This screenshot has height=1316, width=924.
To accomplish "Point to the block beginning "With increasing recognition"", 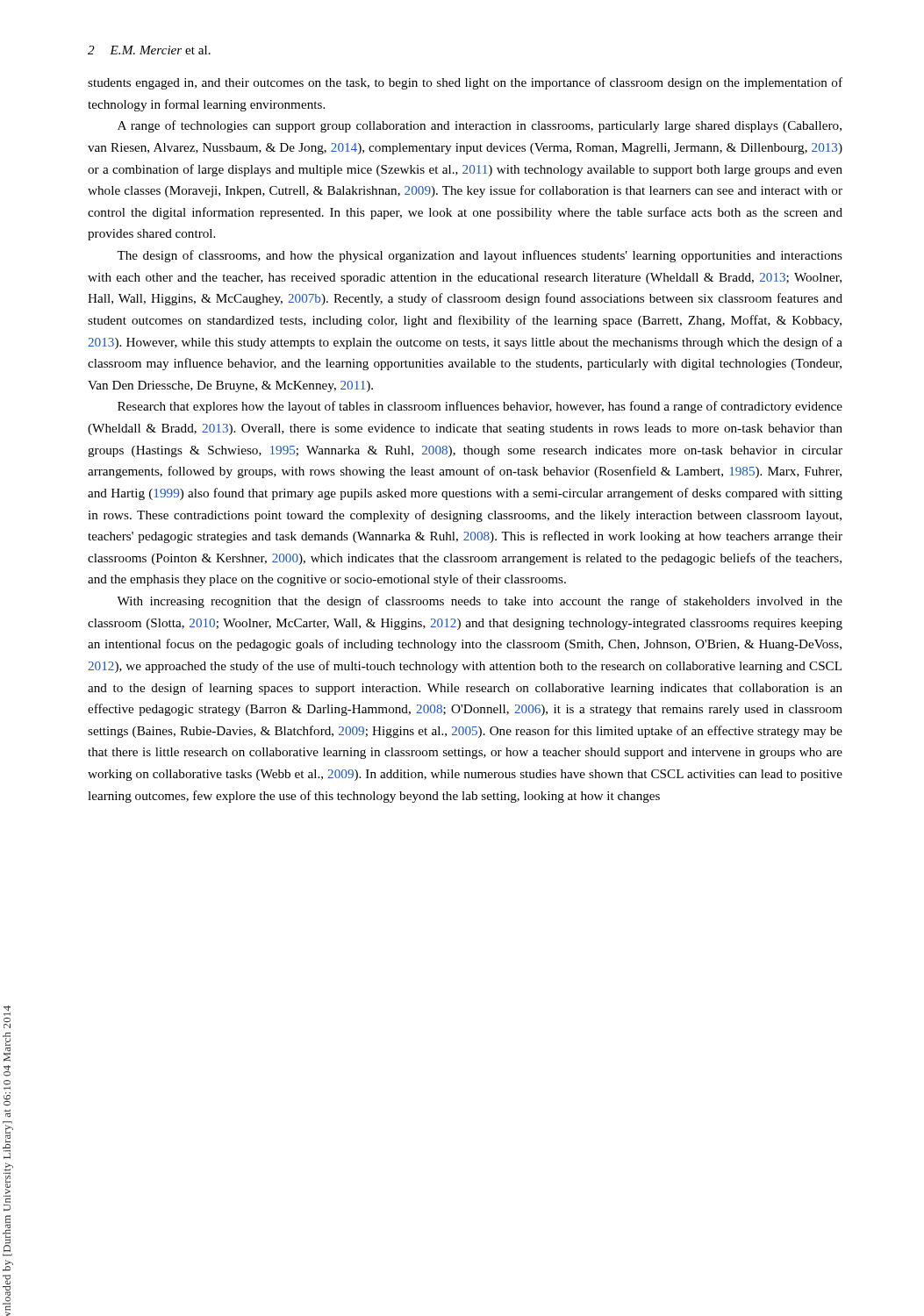I will pos(465,698).
